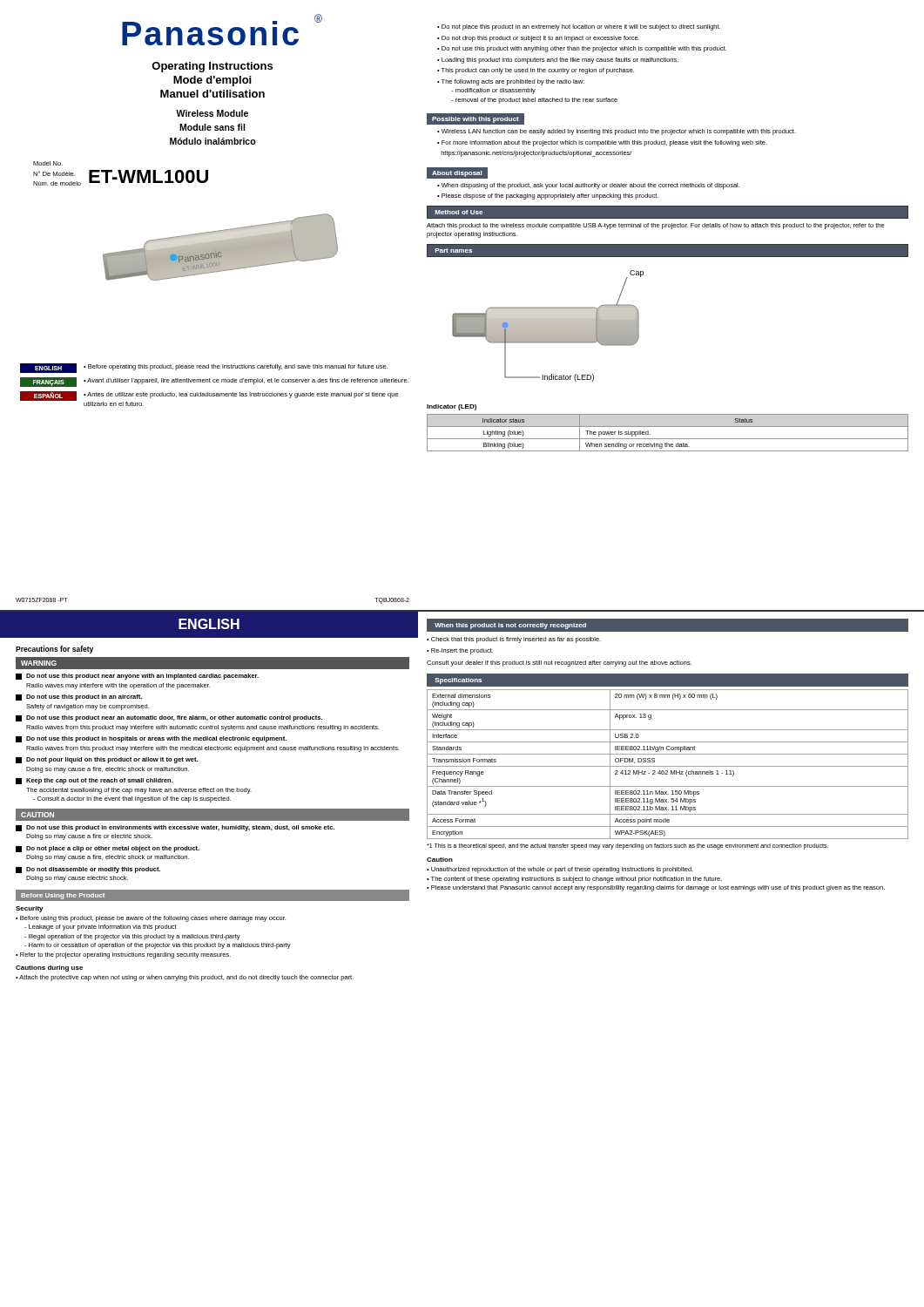Screen dimensions: 1307x924
Task: Locate the section header containing "Possible with this product"
Action: pyautogui.click(x=475, y=119)
